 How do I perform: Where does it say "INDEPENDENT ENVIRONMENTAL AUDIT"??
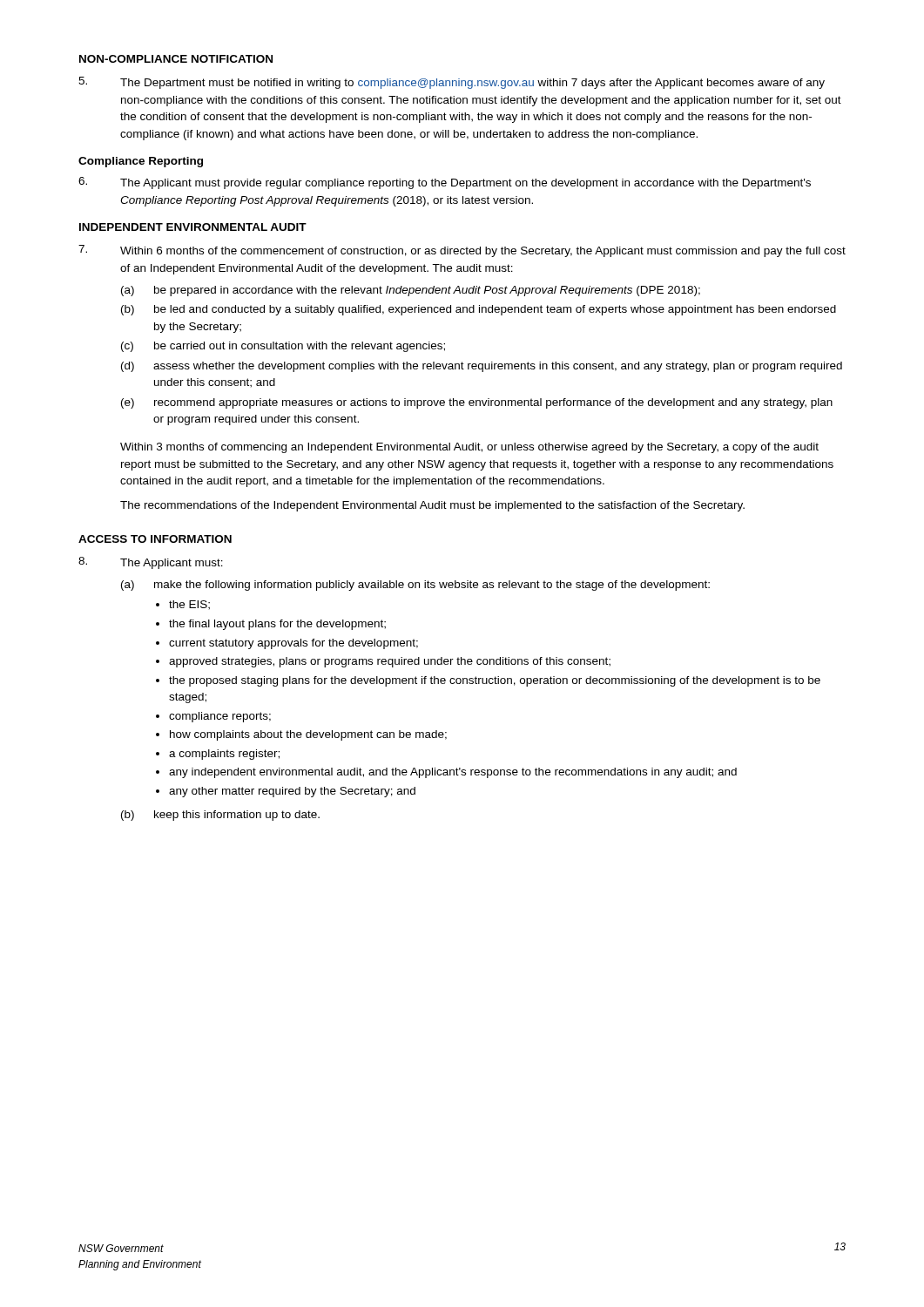(x=192, y=227)
